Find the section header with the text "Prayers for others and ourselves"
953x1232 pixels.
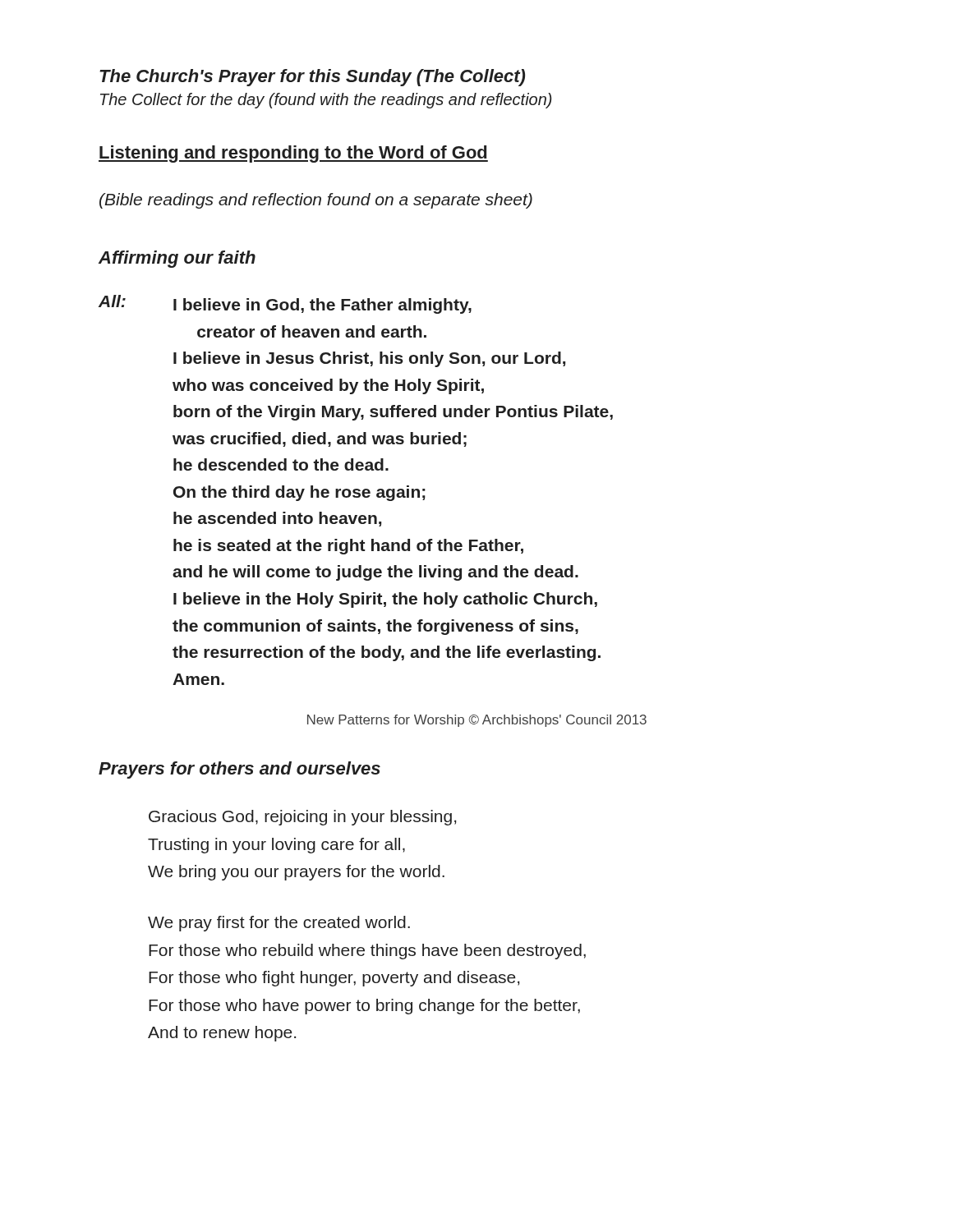click(x=240, y=769)
